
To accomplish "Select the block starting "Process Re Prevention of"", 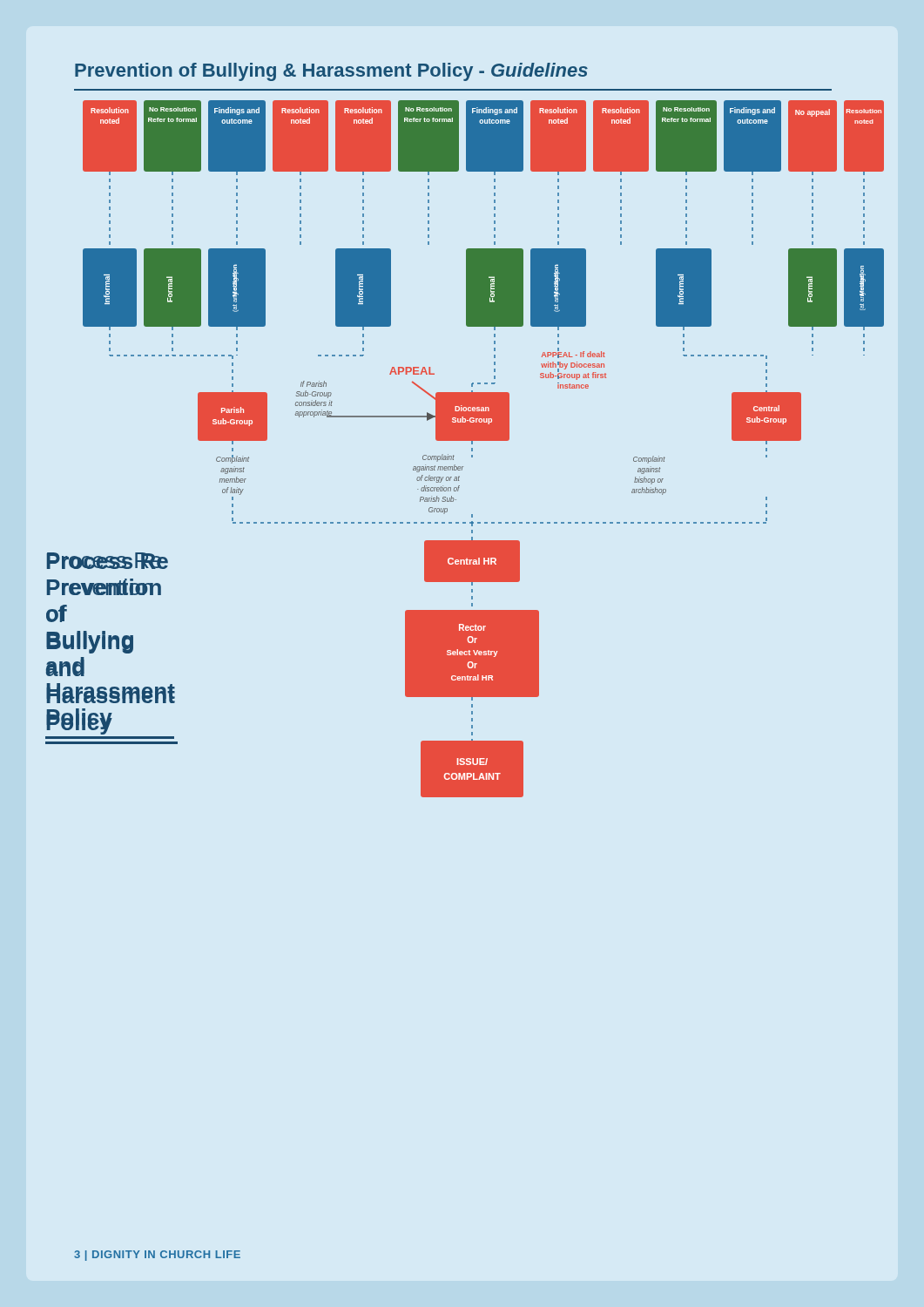I will (x=111, y=646).
